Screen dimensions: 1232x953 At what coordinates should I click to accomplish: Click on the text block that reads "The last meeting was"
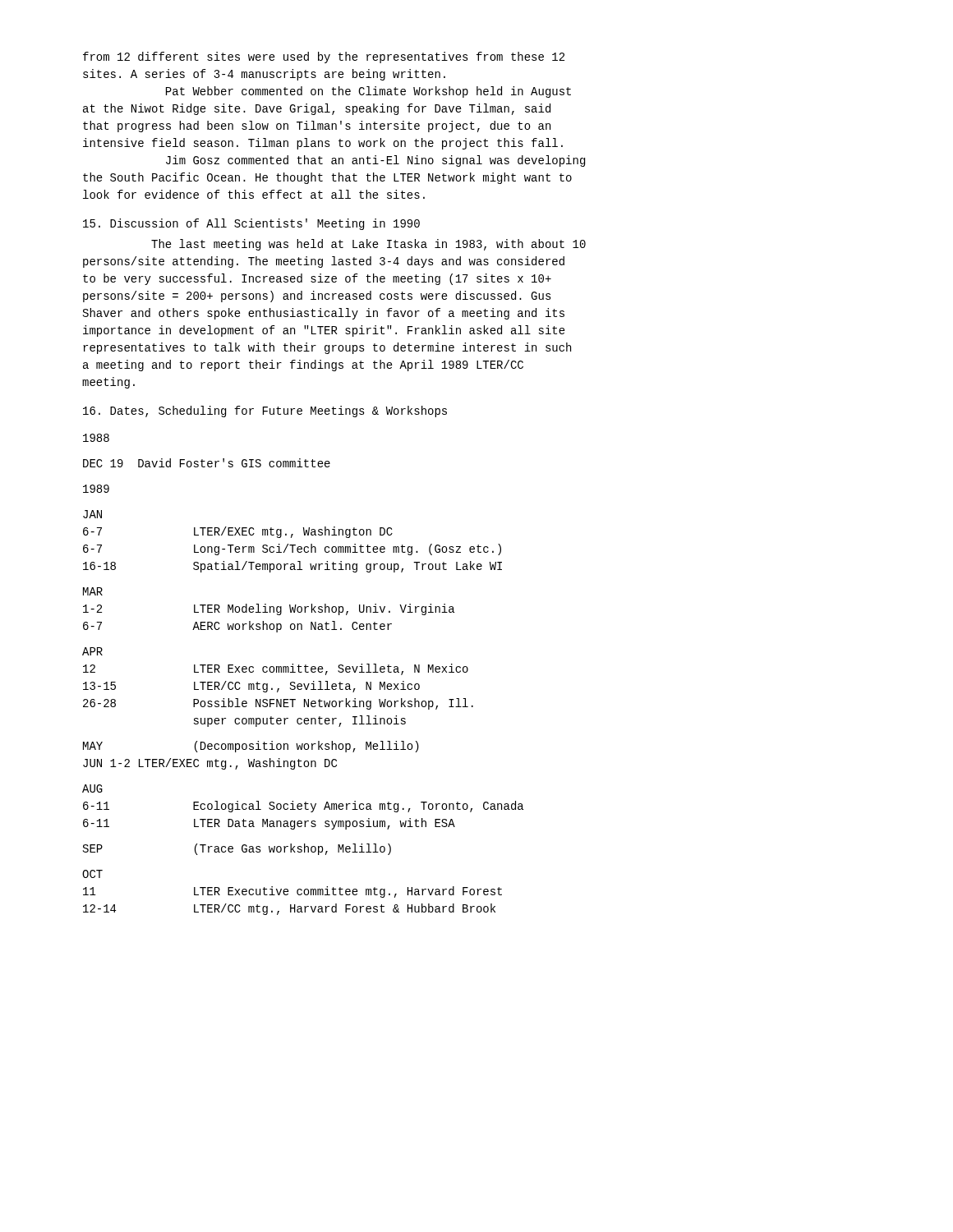[x=334, y=314]
